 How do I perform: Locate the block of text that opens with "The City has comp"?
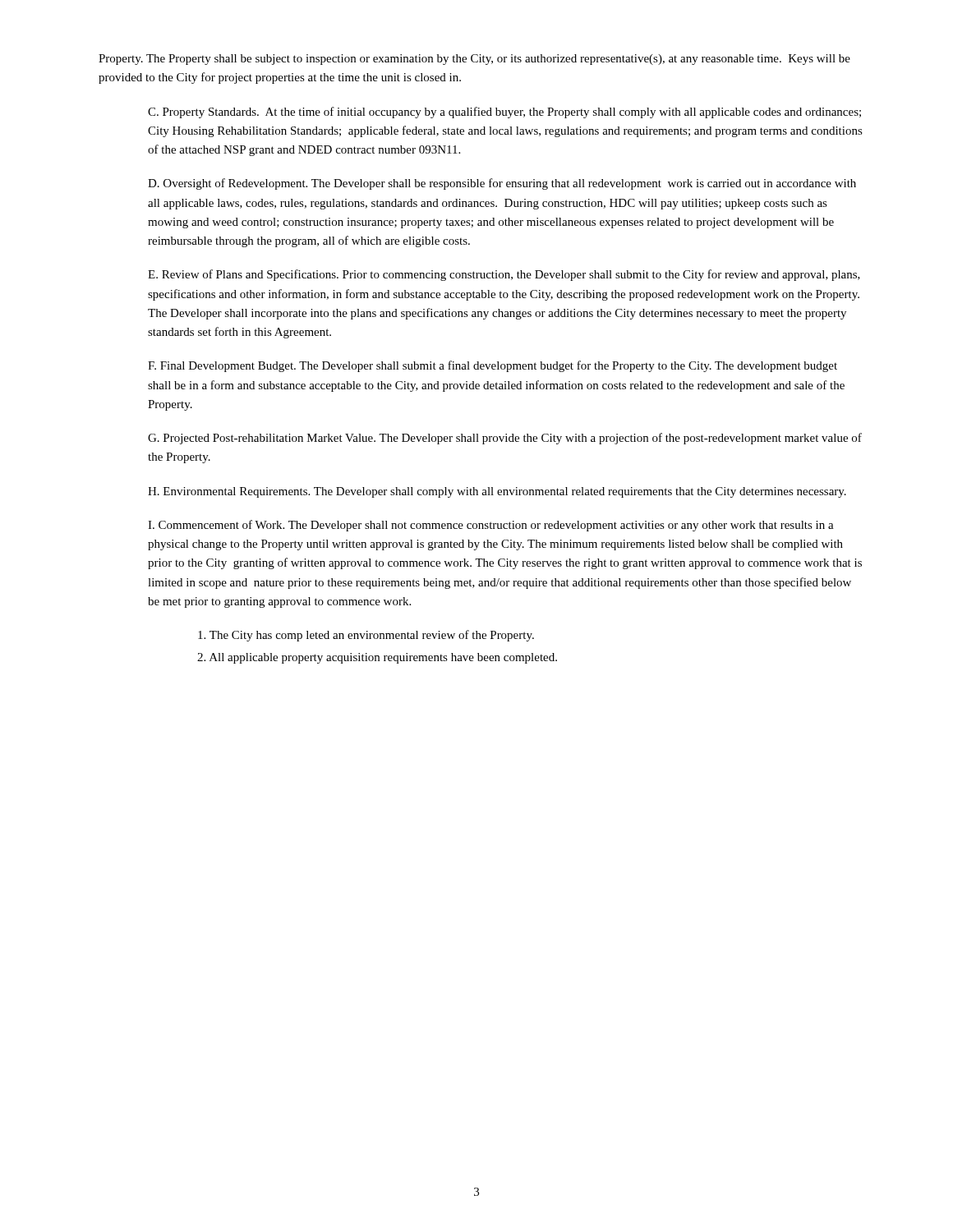pos(366,635)
